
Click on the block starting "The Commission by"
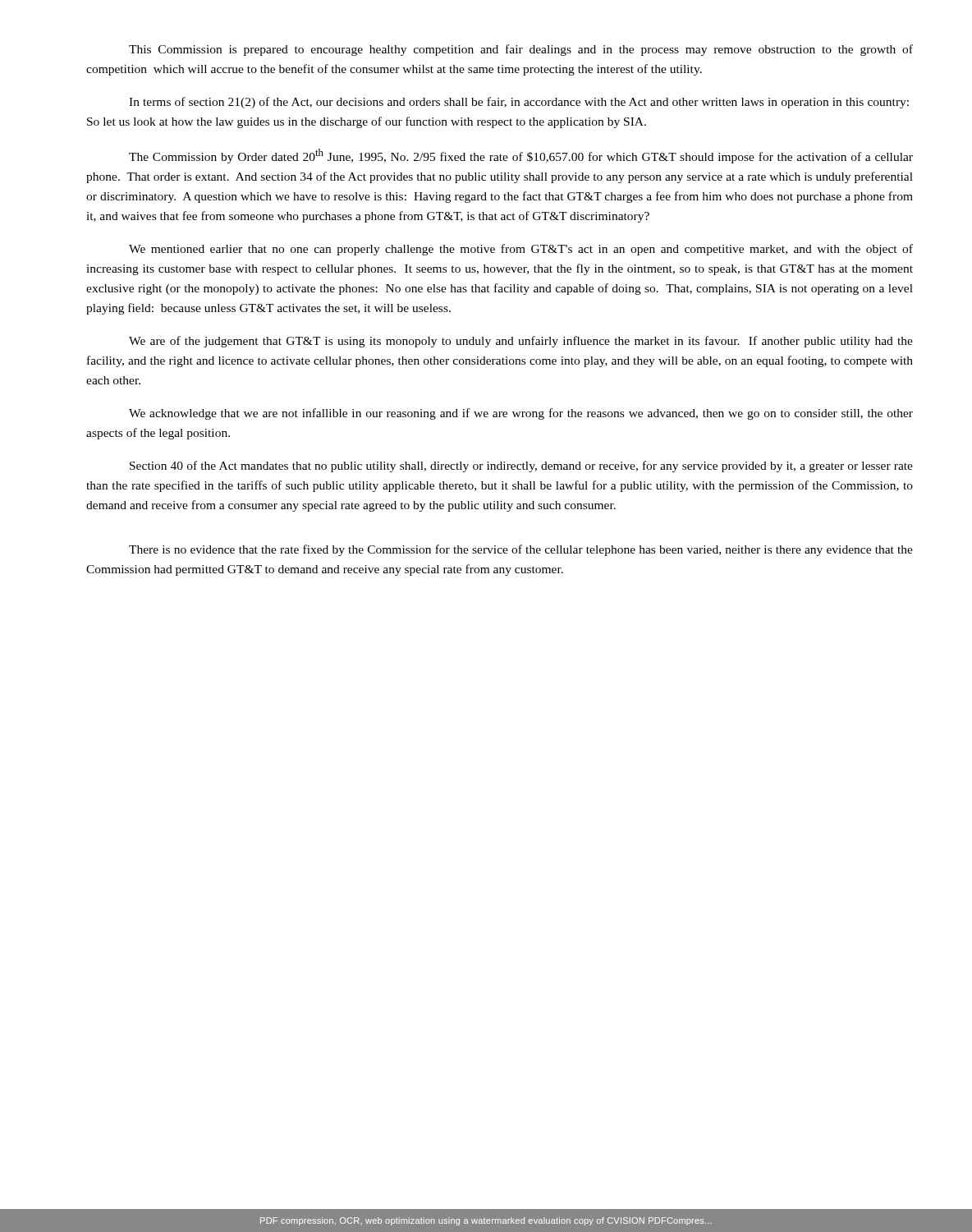point(500,184)
